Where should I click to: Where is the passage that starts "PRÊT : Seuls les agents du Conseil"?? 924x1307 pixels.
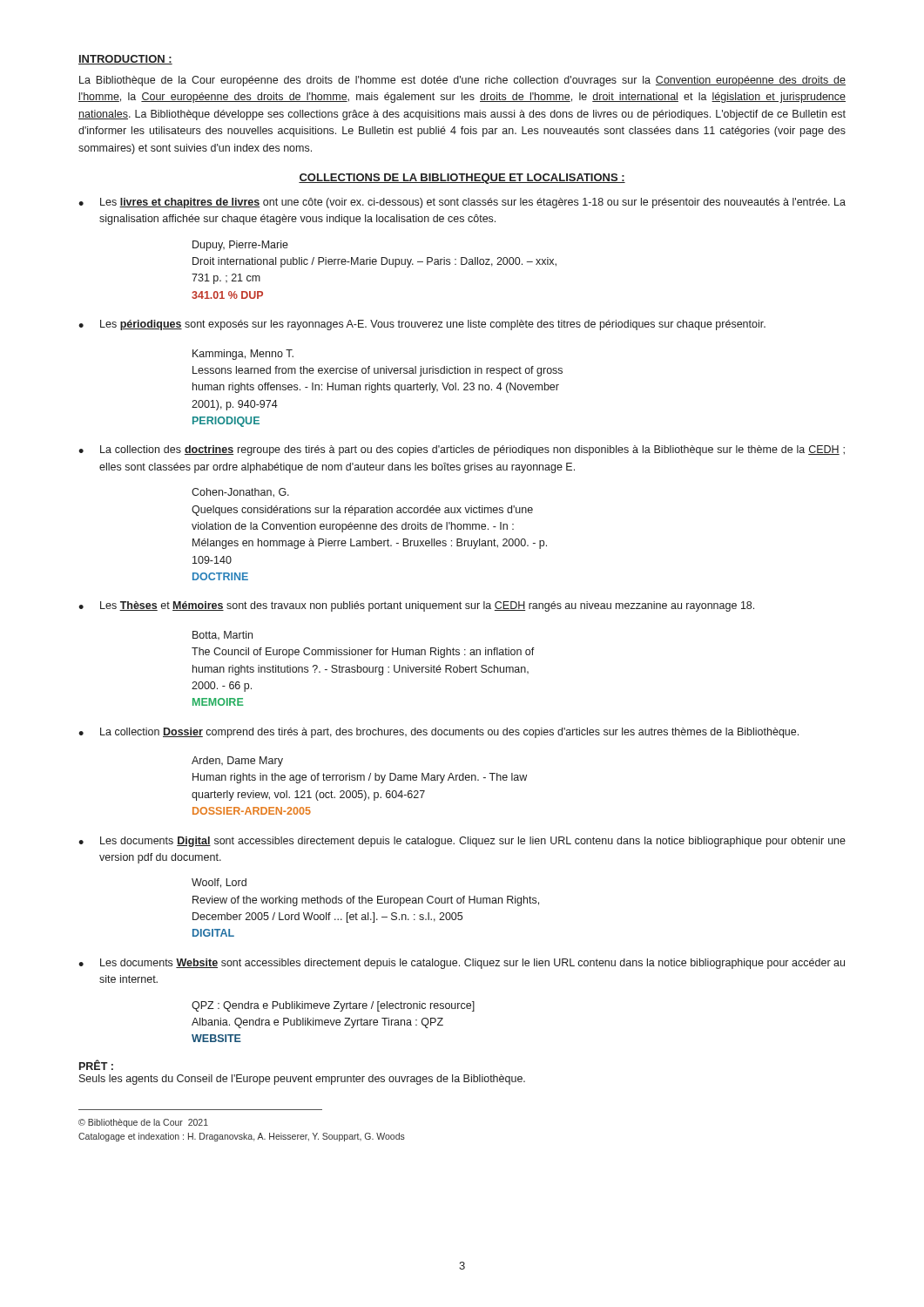pos(302,1072)
